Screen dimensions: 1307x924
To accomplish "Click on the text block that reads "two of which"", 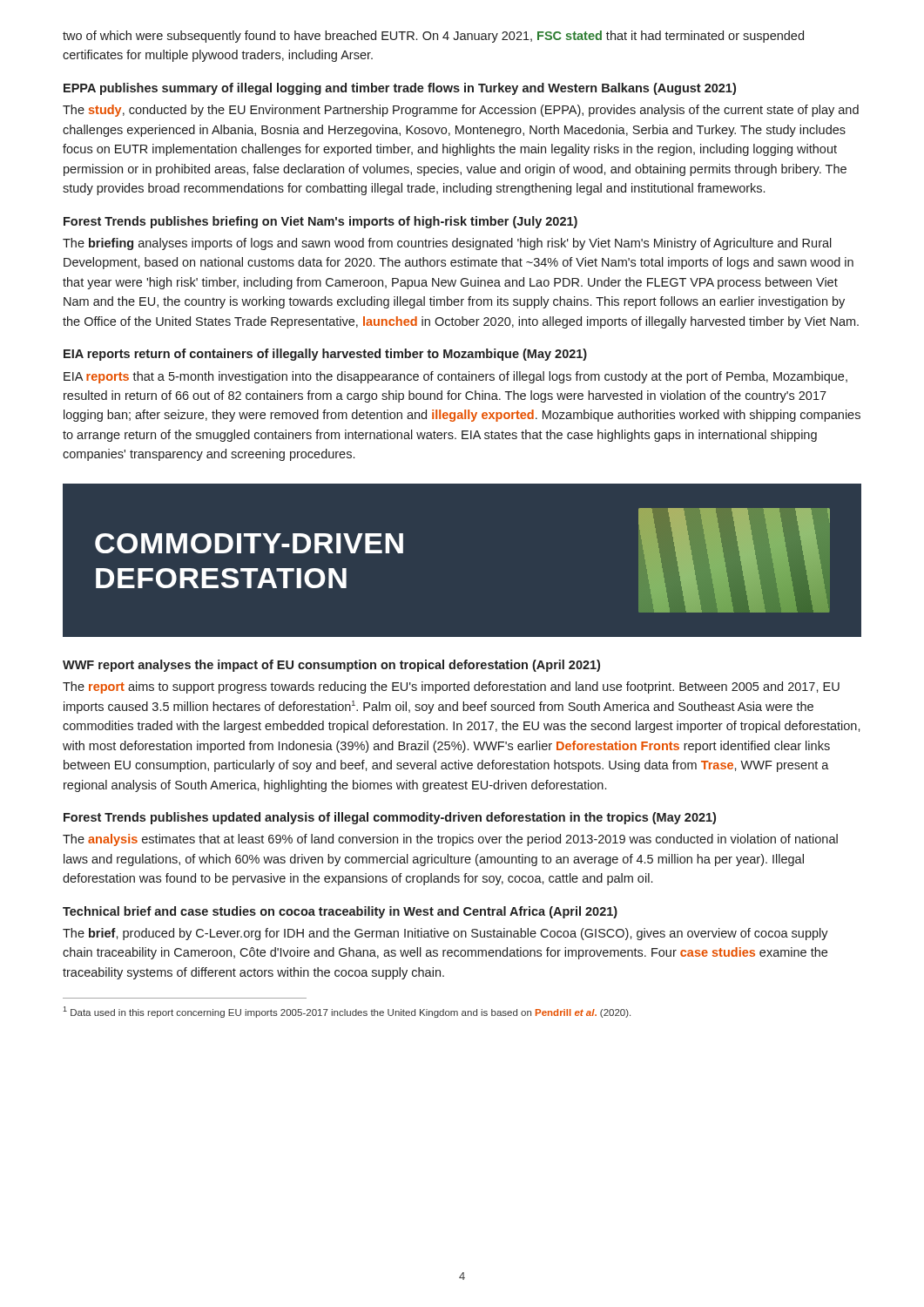I will coord(434,45).
